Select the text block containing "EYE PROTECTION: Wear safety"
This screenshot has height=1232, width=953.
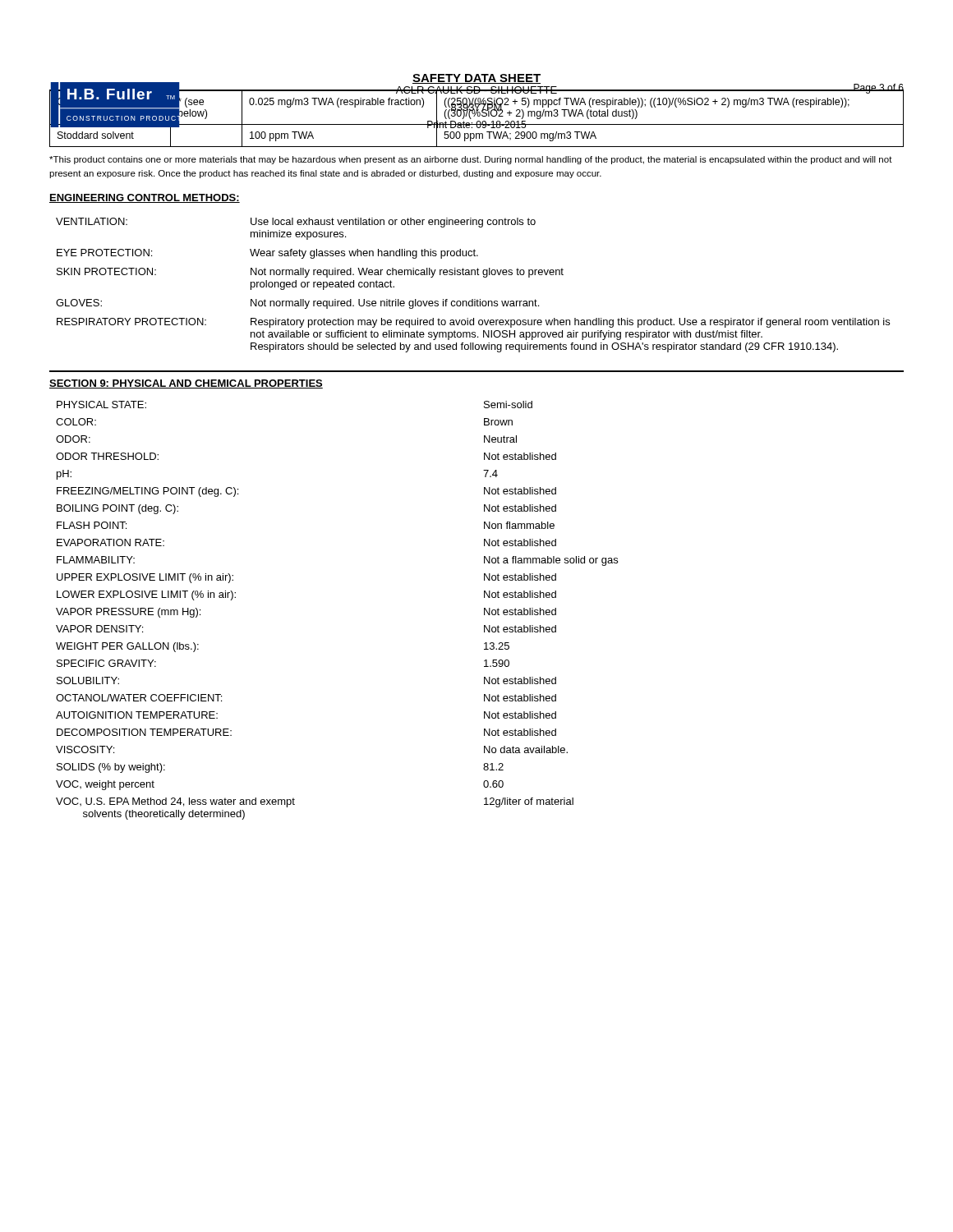(476, 253)
